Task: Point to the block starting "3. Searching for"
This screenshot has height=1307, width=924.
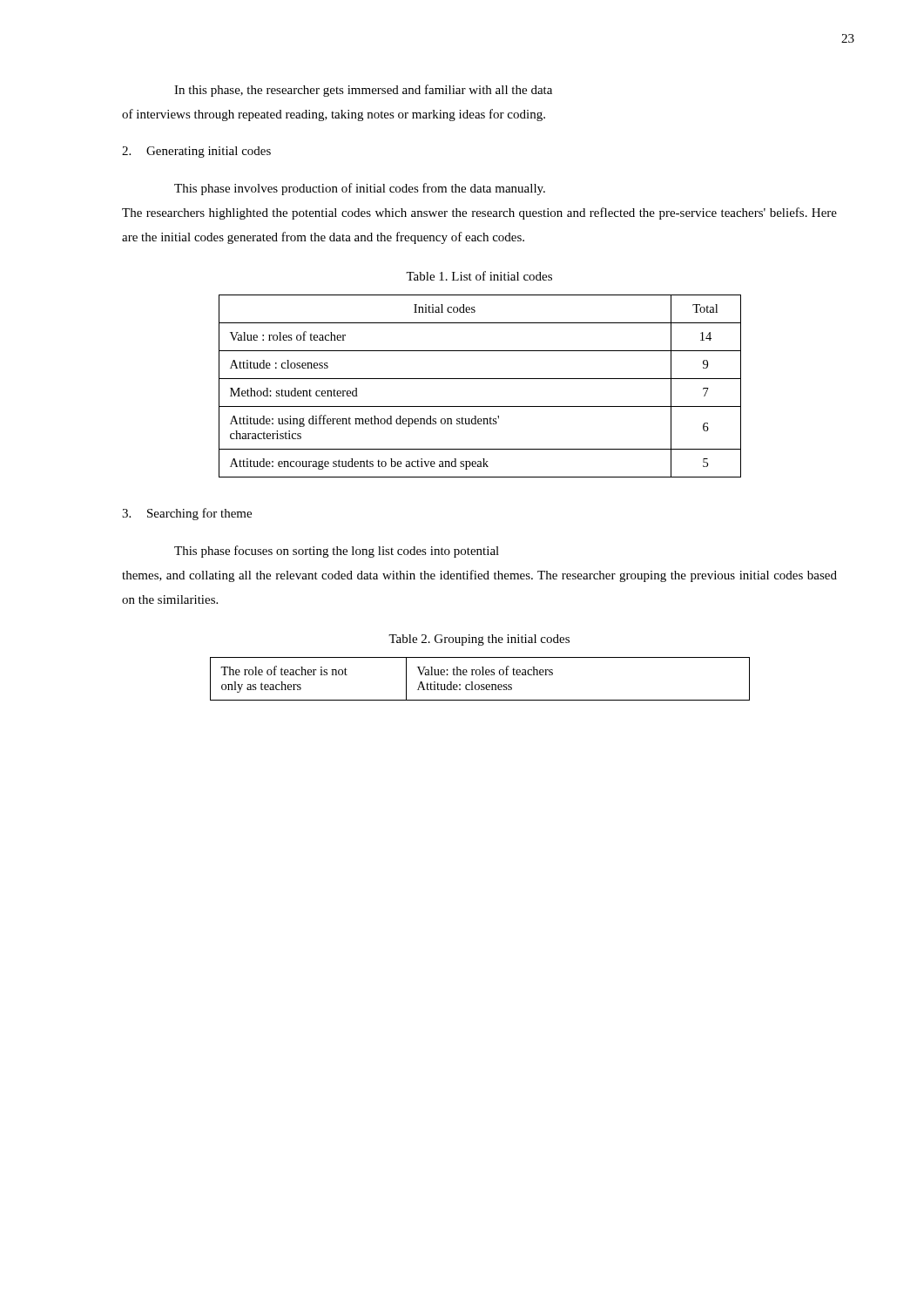Action: [187, 514]
